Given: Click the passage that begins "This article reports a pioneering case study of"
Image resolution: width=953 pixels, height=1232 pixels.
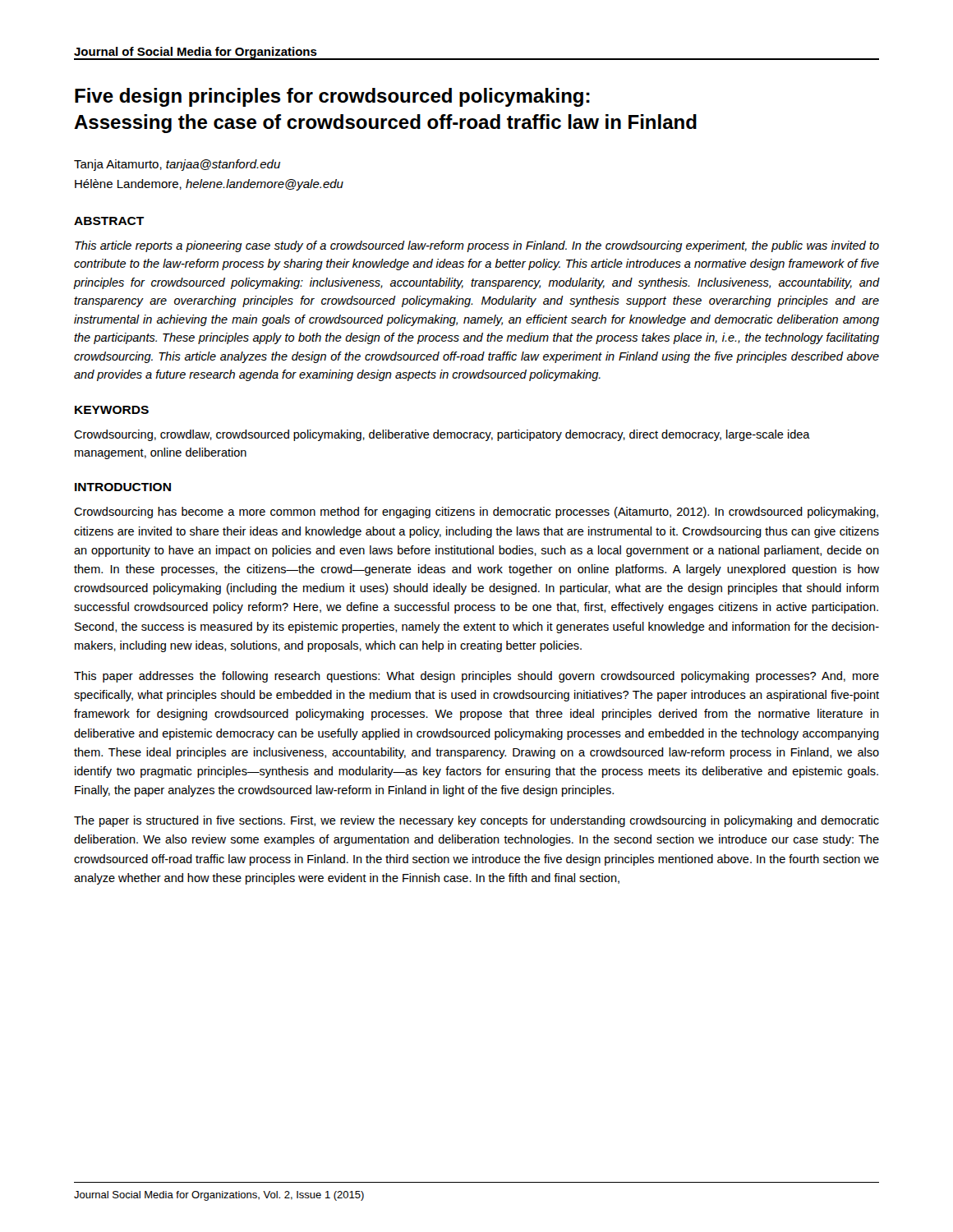Looking at the screenshot, I should point(476,310).
